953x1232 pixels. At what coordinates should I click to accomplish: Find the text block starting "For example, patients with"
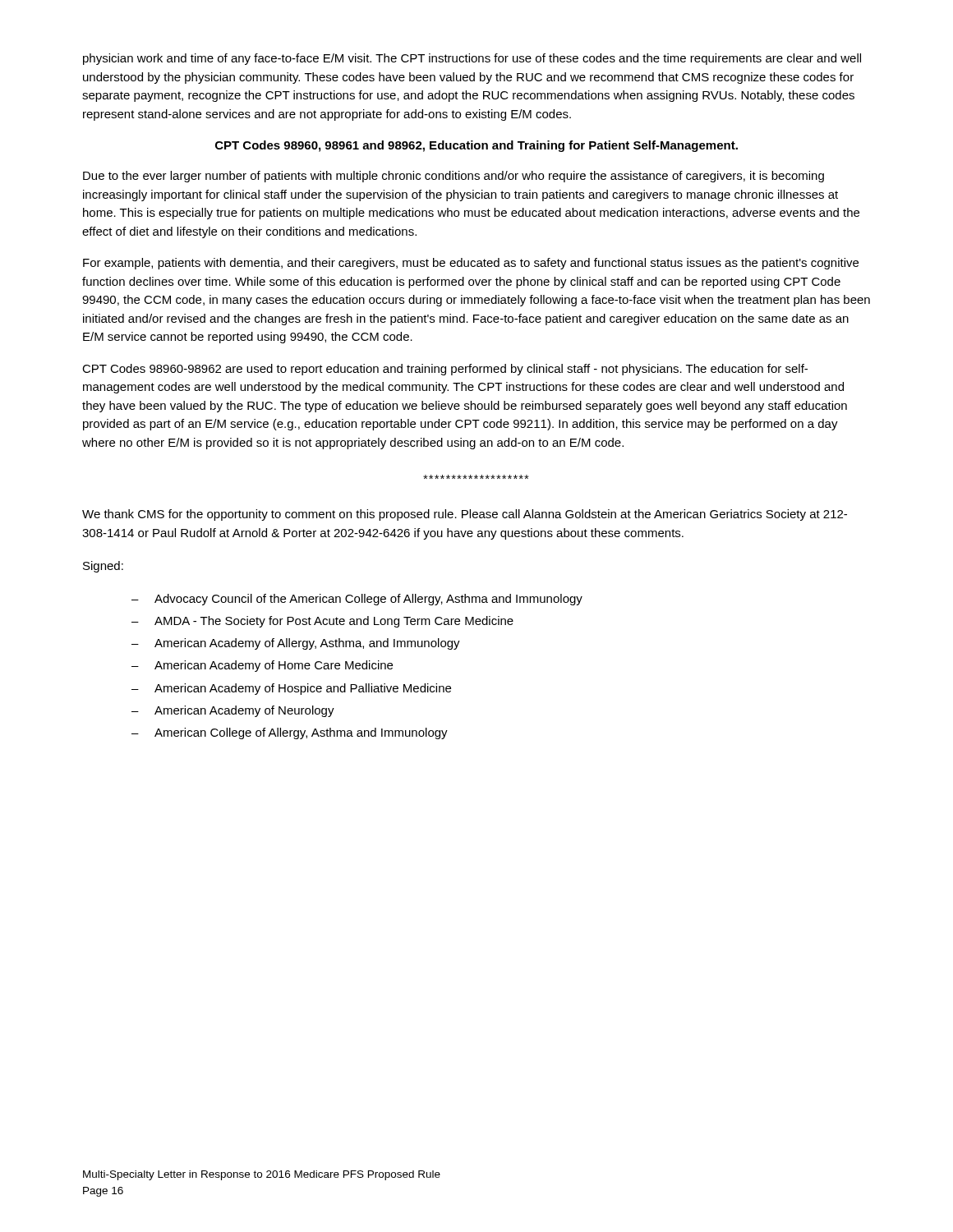point(476,300)
